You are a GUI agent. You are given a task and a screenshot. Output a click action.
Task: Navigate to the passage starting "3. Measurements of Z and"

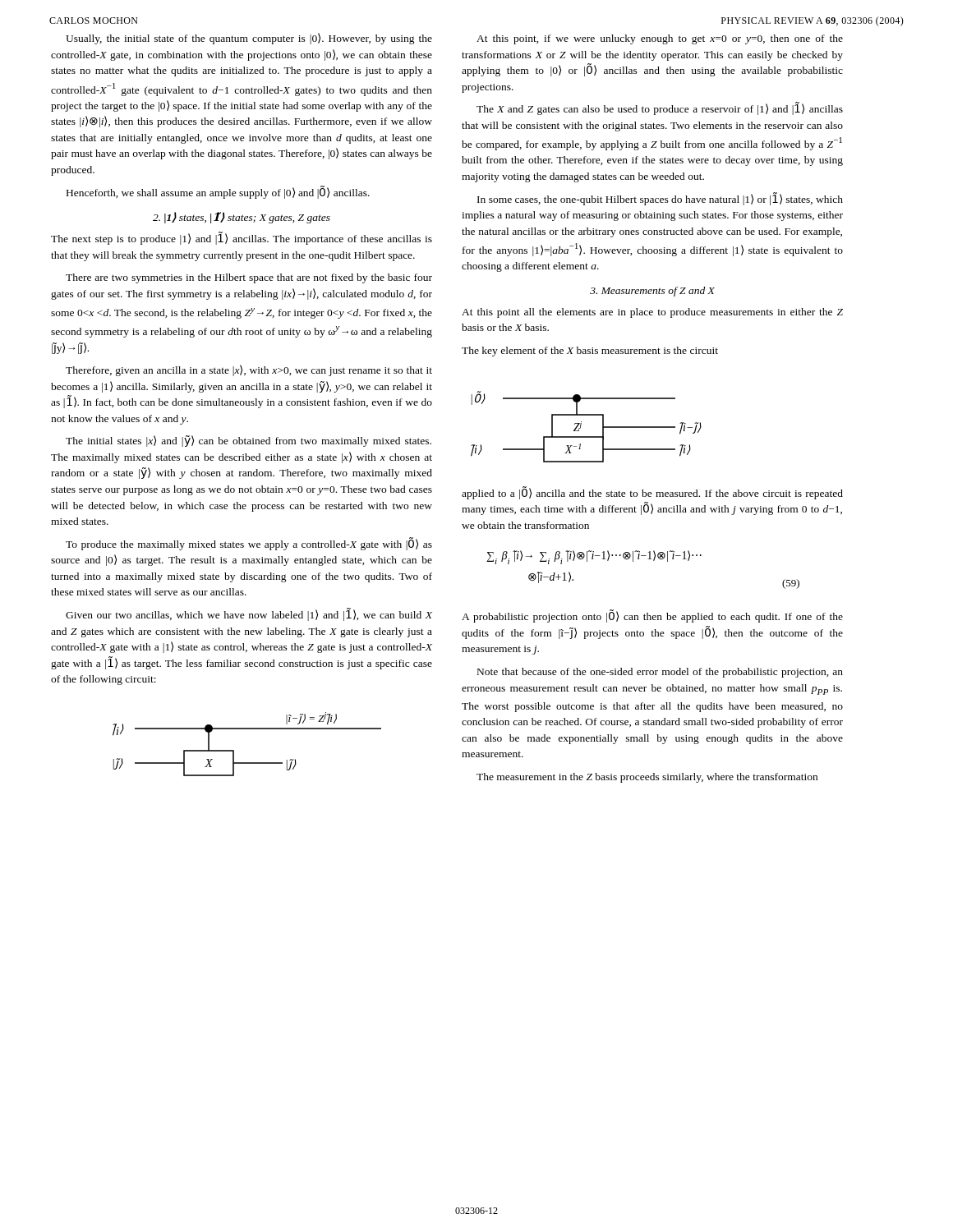click(652, 290)
